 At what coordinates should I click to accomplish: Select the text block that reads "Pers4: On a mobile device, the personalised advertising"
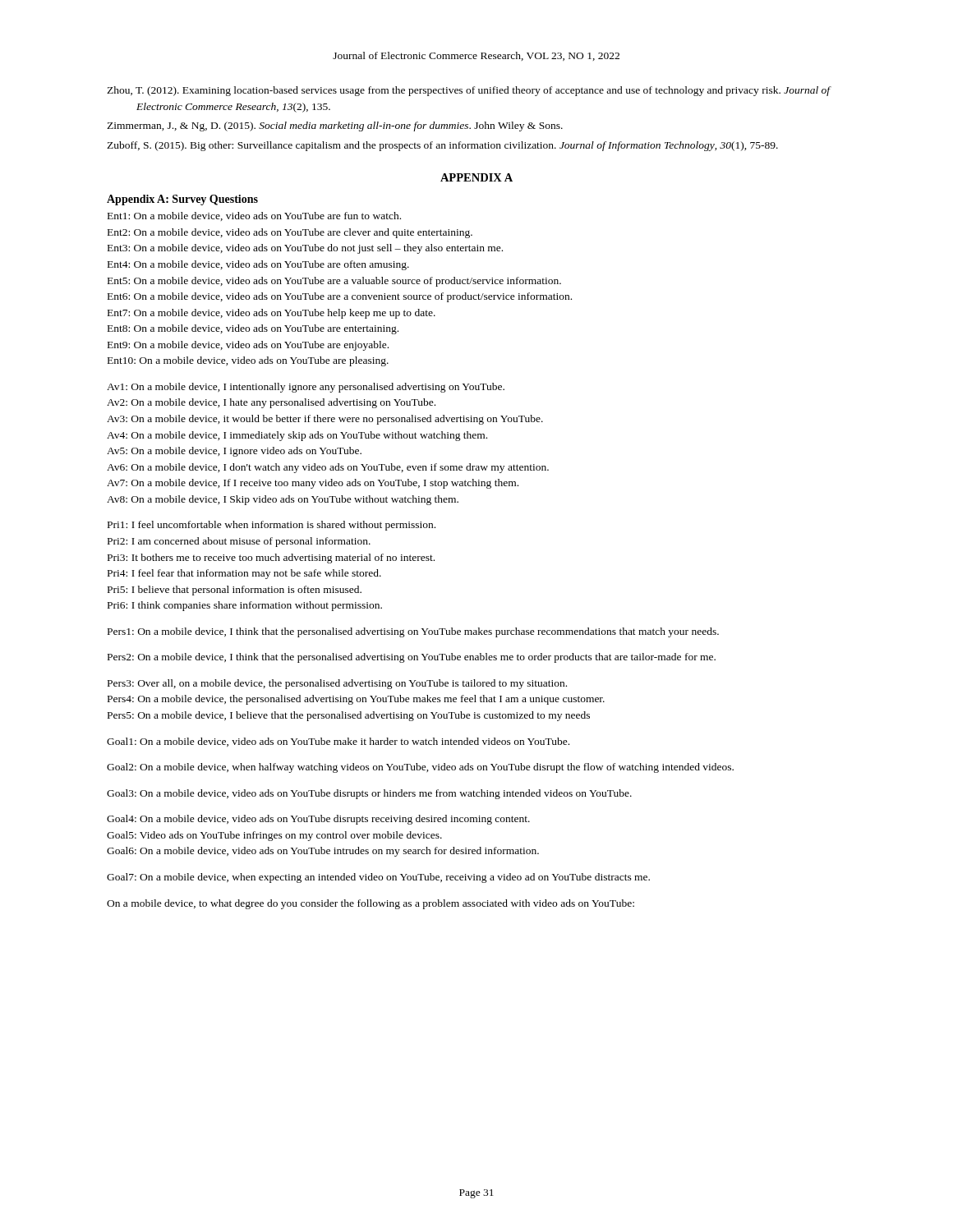pos(356,699)
